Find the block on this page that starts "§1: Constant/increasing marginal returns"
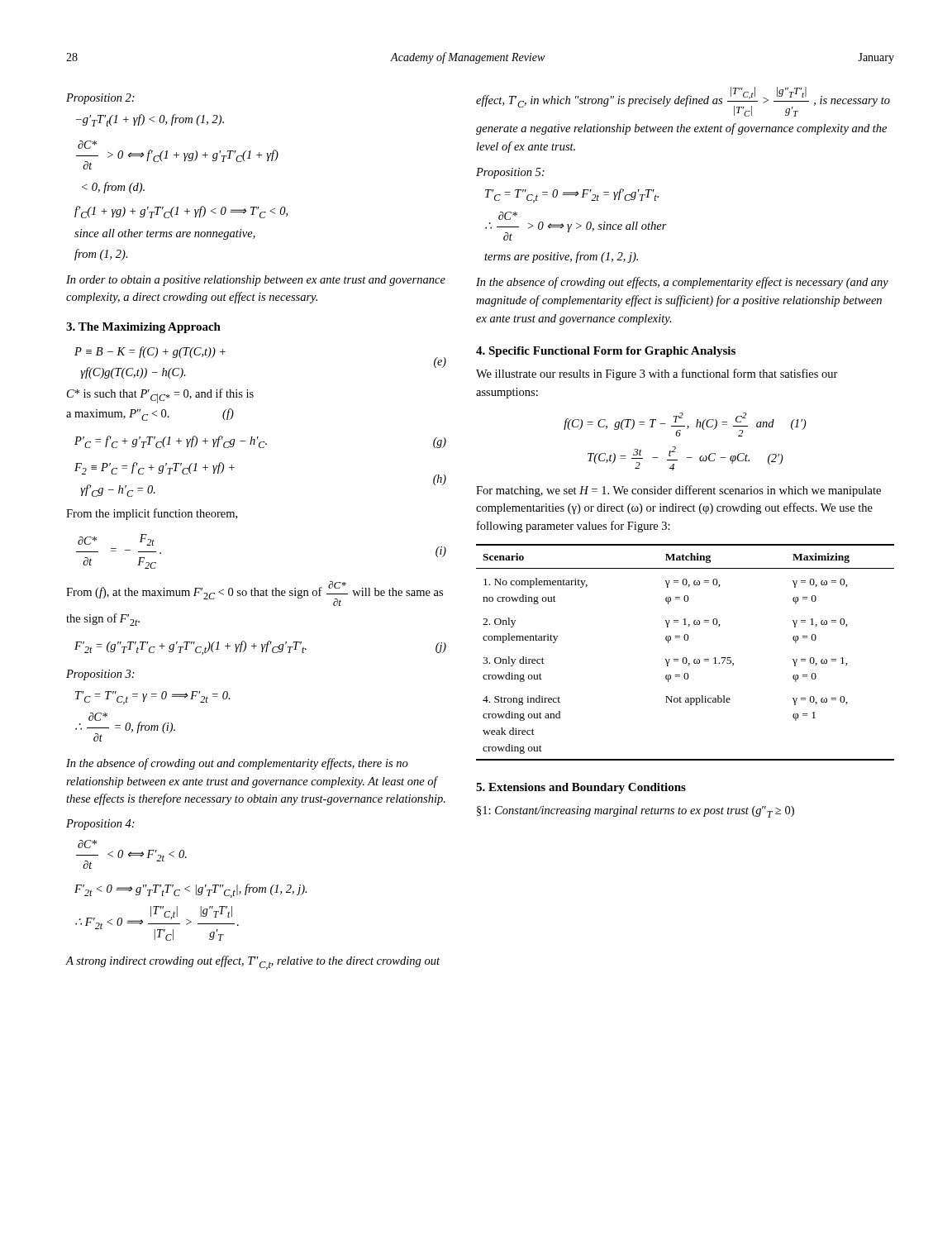 point(635,812)
